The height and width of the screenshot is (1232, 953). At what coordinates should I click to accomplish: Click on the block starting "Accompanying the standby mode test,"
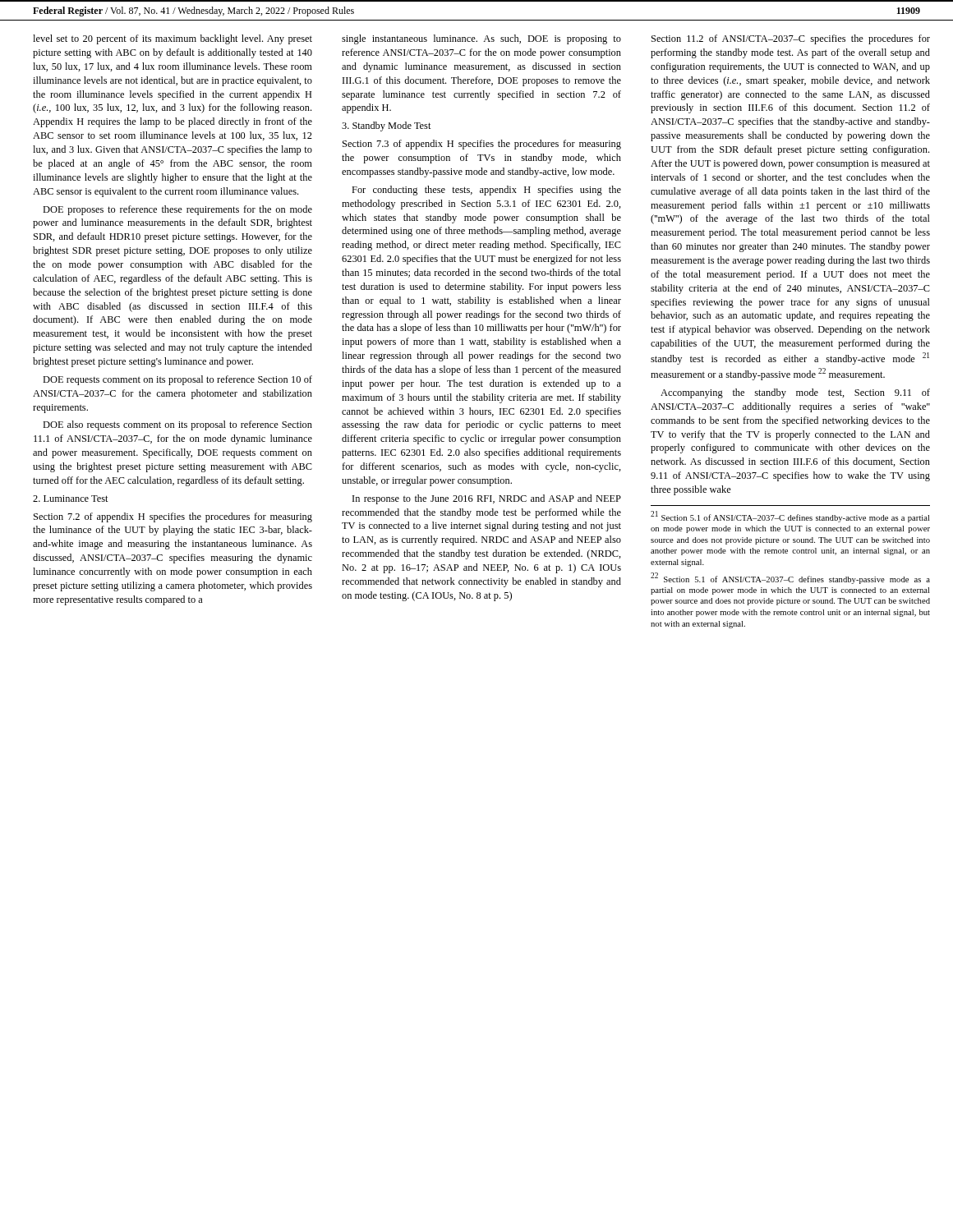tap(790, 441)
